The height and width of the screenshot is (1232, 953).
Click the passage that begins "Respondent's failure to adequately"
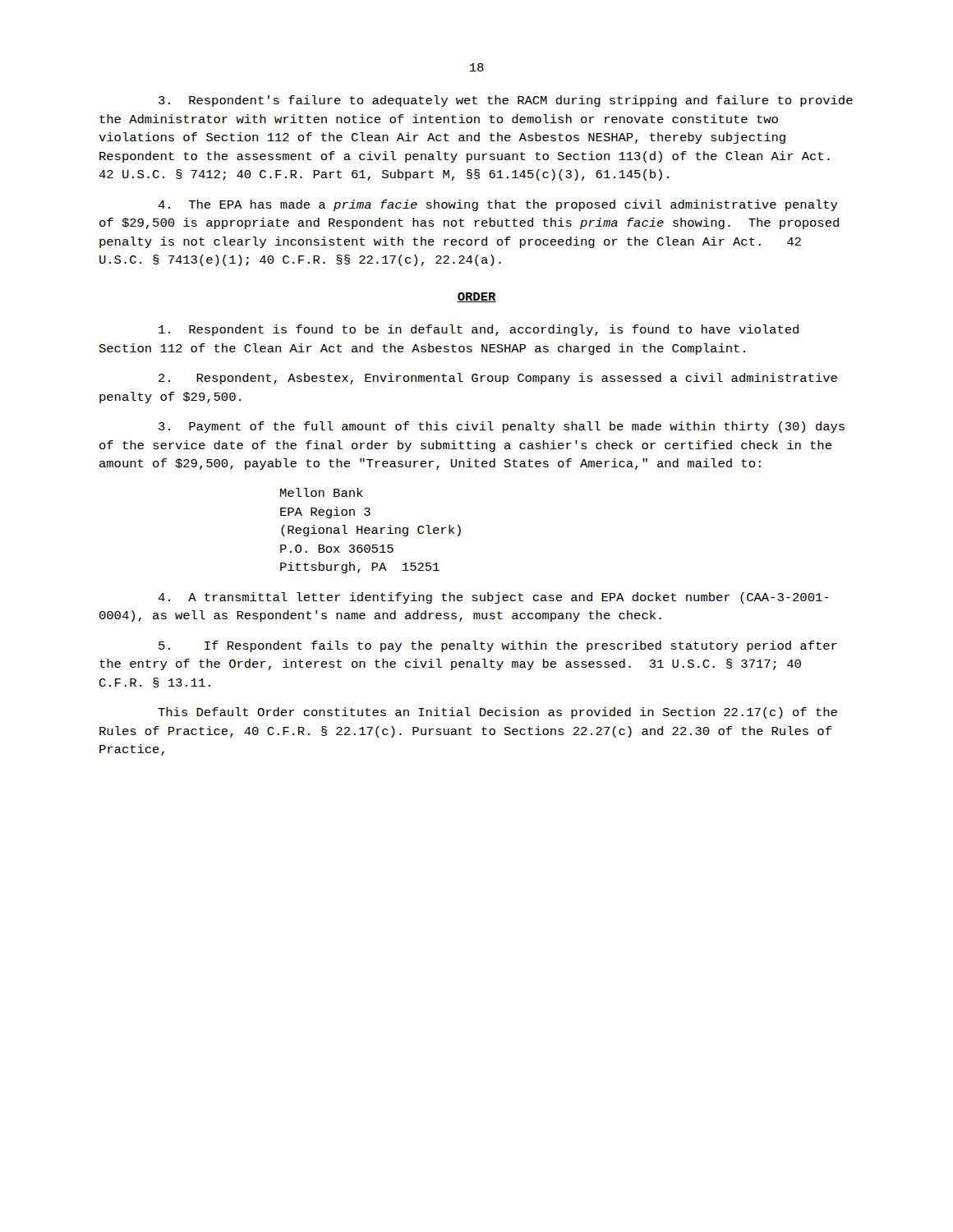click(x=476, y=138)
